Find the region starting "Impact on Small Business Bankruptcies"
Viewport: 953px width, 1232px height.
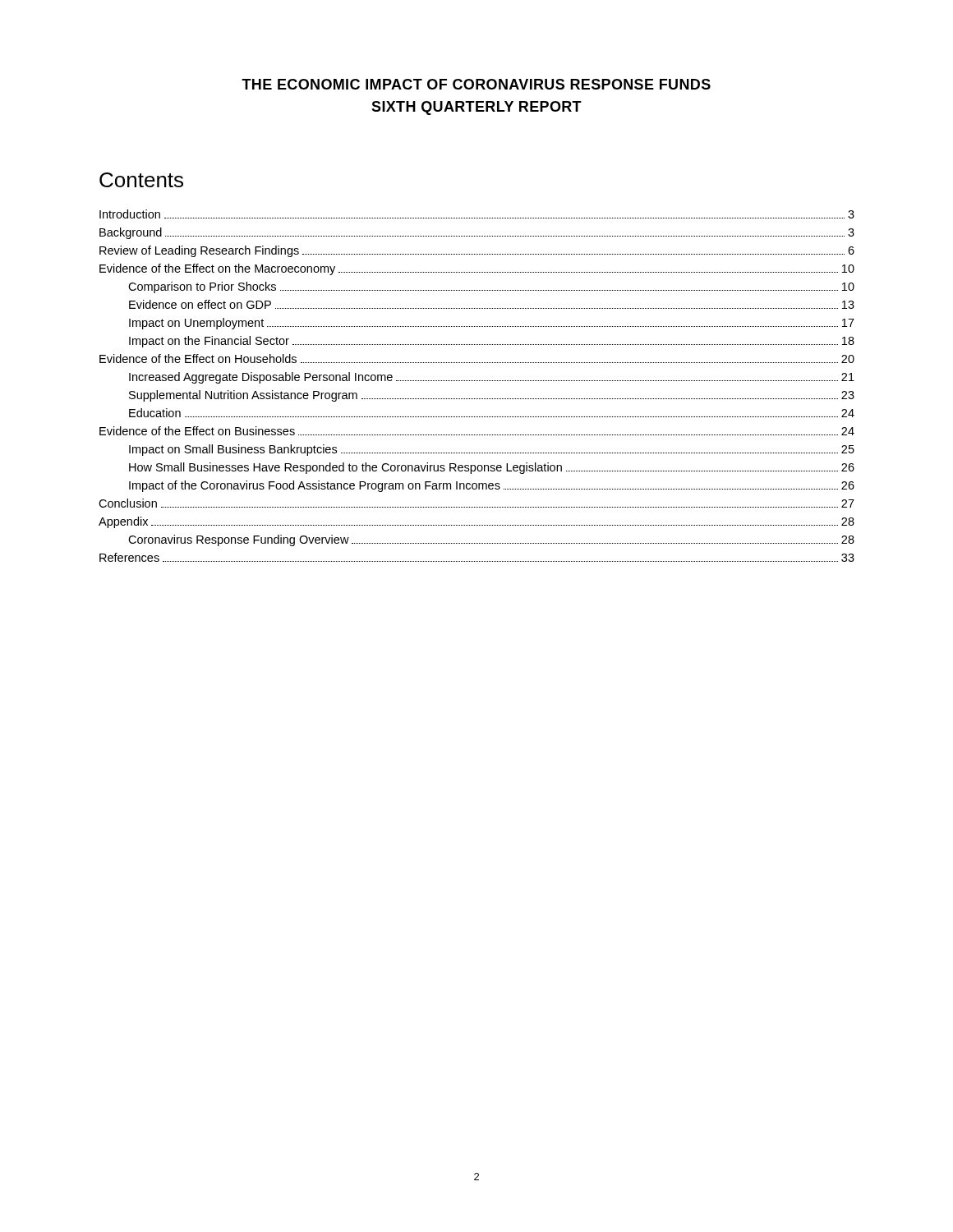click(491, 449)
